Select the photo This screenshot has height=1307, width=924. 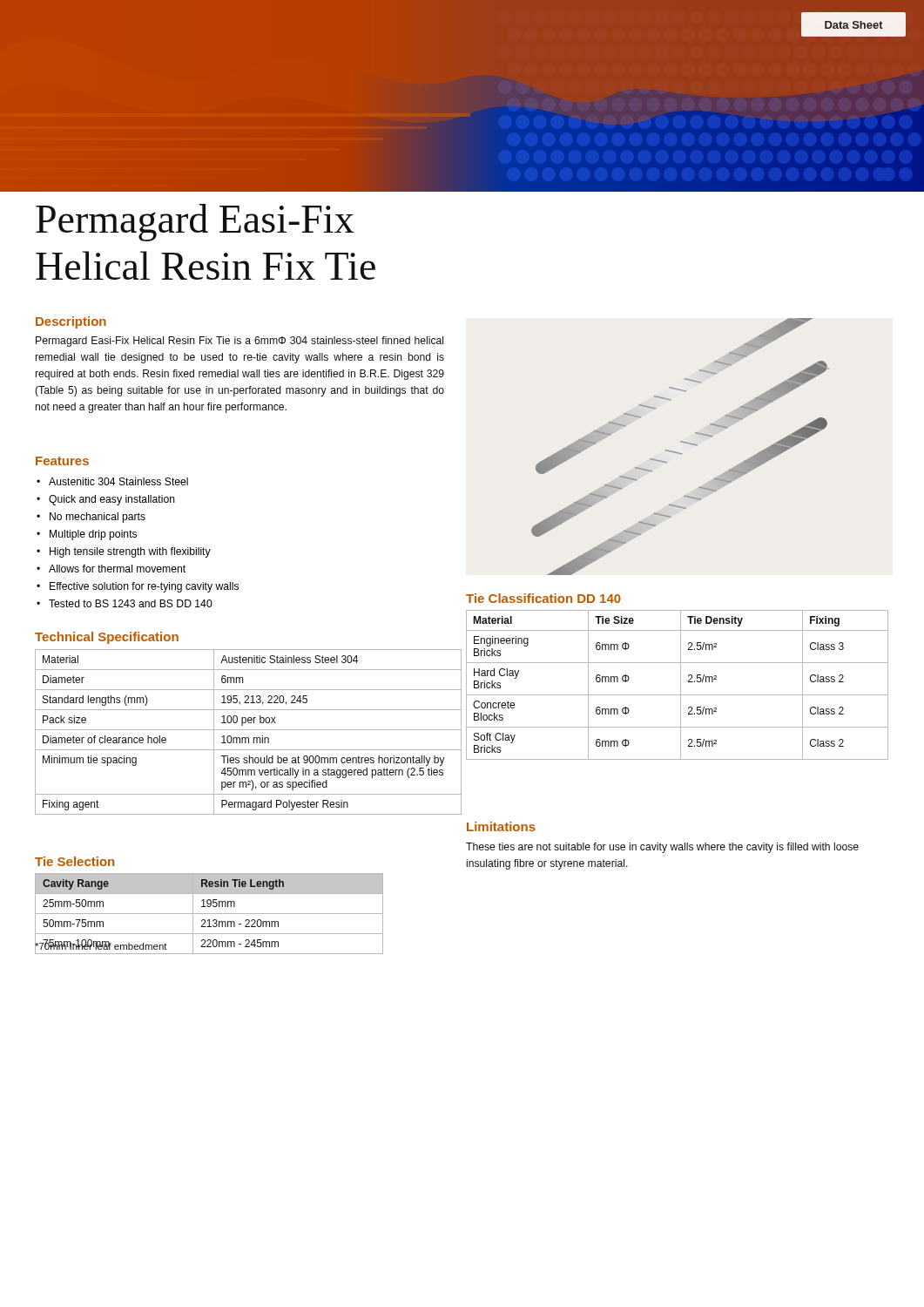point(679,447)
